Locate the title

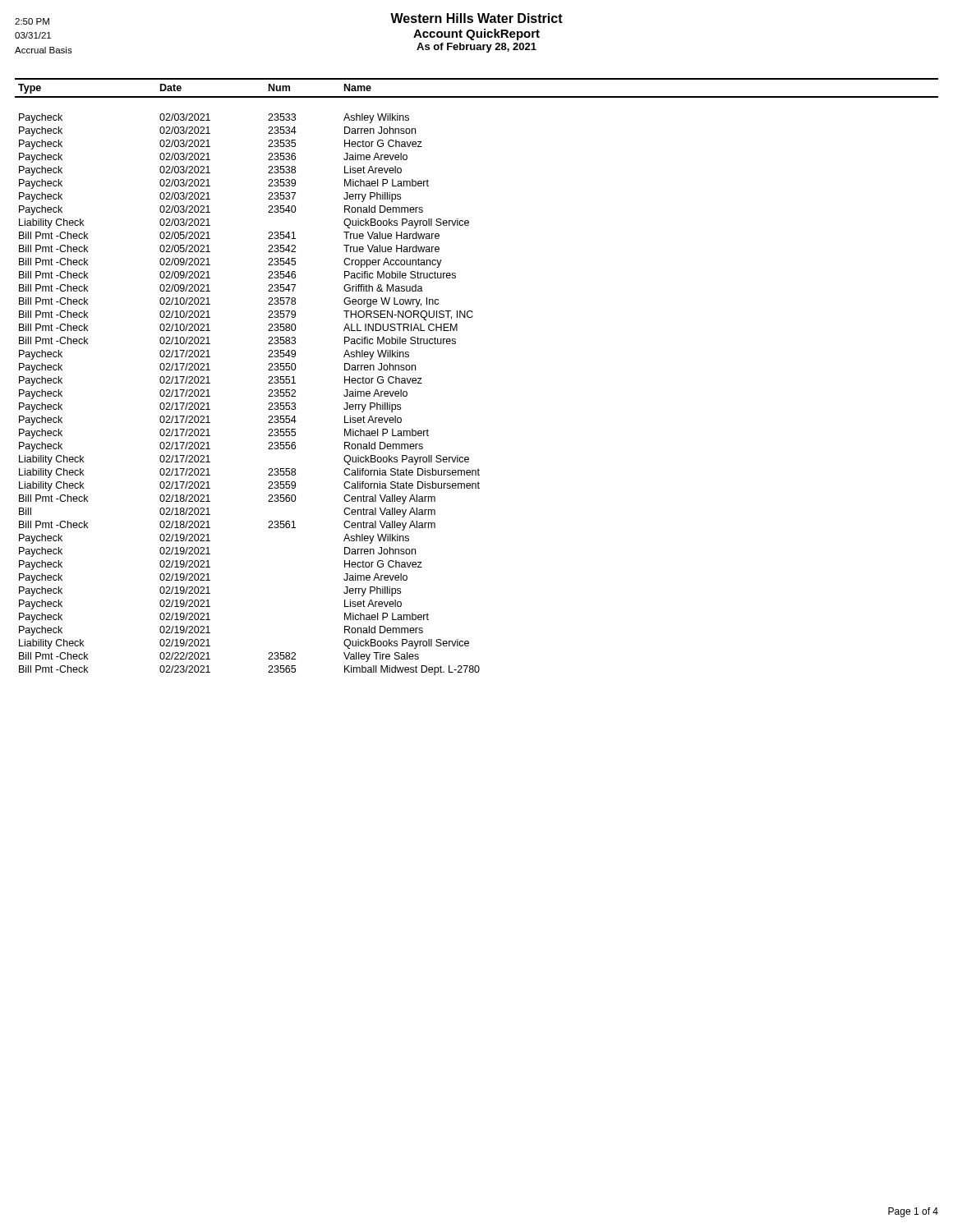[476, 32]
